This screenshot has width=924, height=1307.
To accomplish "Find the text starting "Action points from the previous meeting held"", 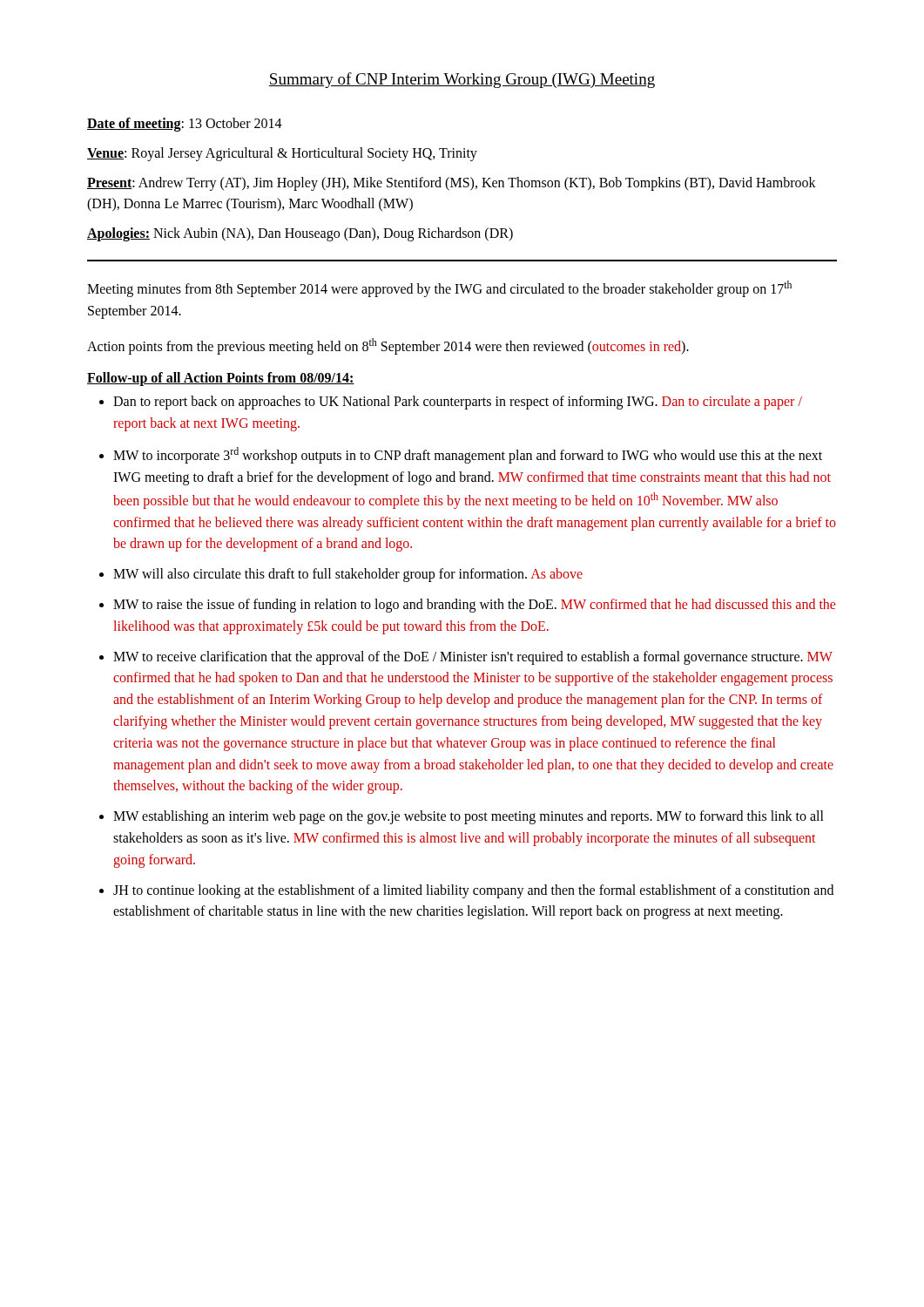I will click(x=388, y=345).
